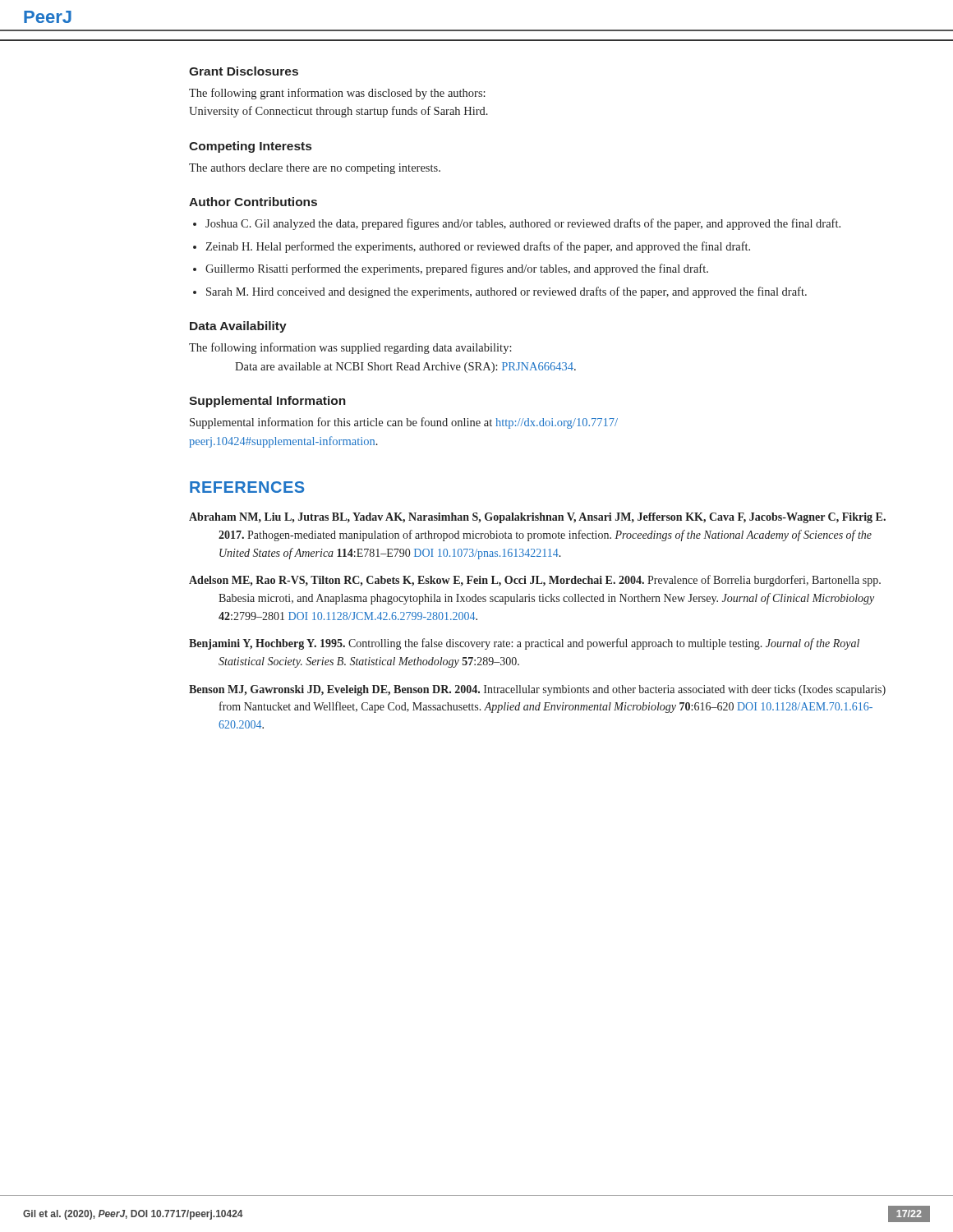Select the text block with the text "The following information"

point(383,358)
